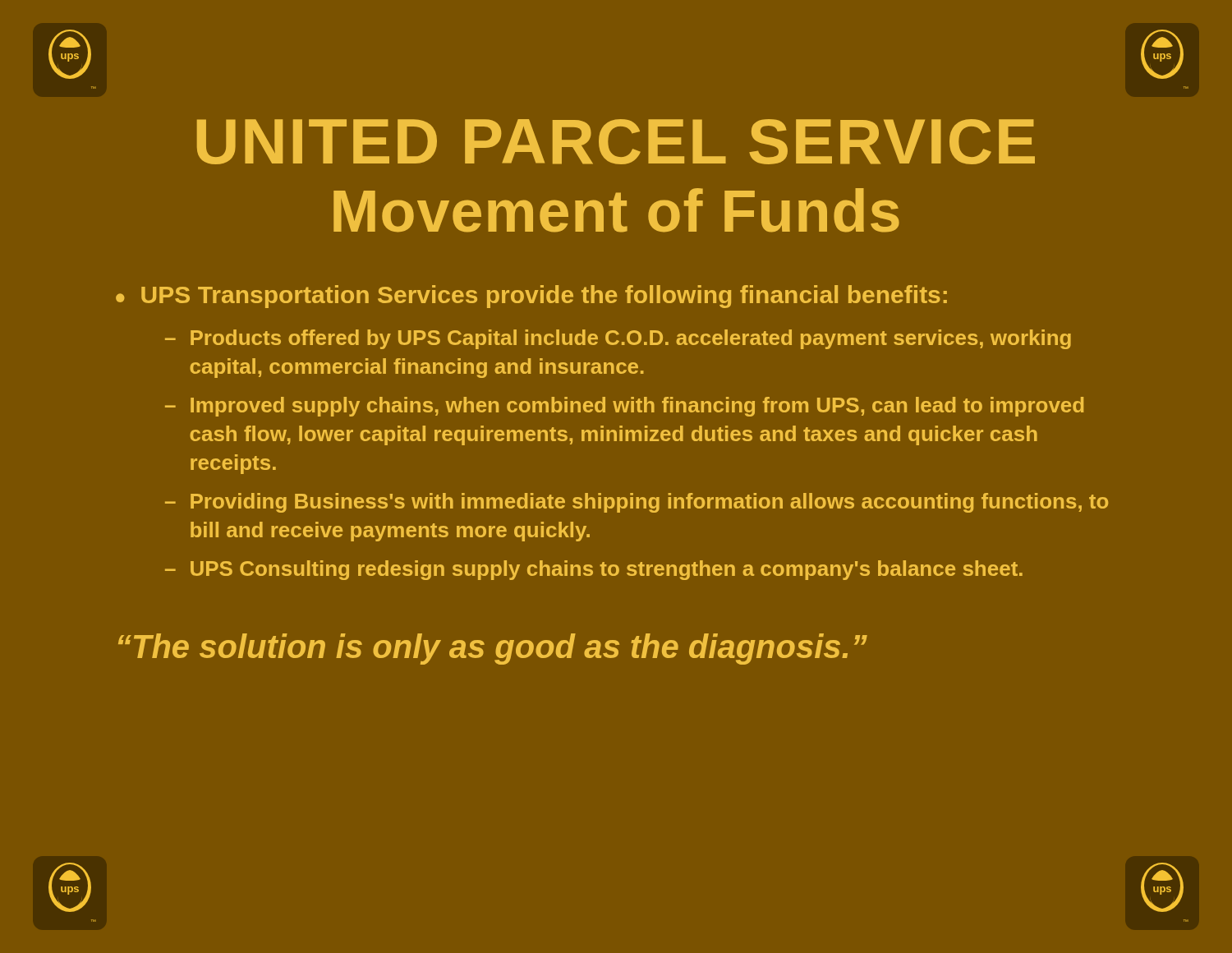This screenshot has height=953, width=1232.
Task: Point to the block beginning "– Providing Business's with immediate shipping information allows"
Action: (x=641, y=516)
